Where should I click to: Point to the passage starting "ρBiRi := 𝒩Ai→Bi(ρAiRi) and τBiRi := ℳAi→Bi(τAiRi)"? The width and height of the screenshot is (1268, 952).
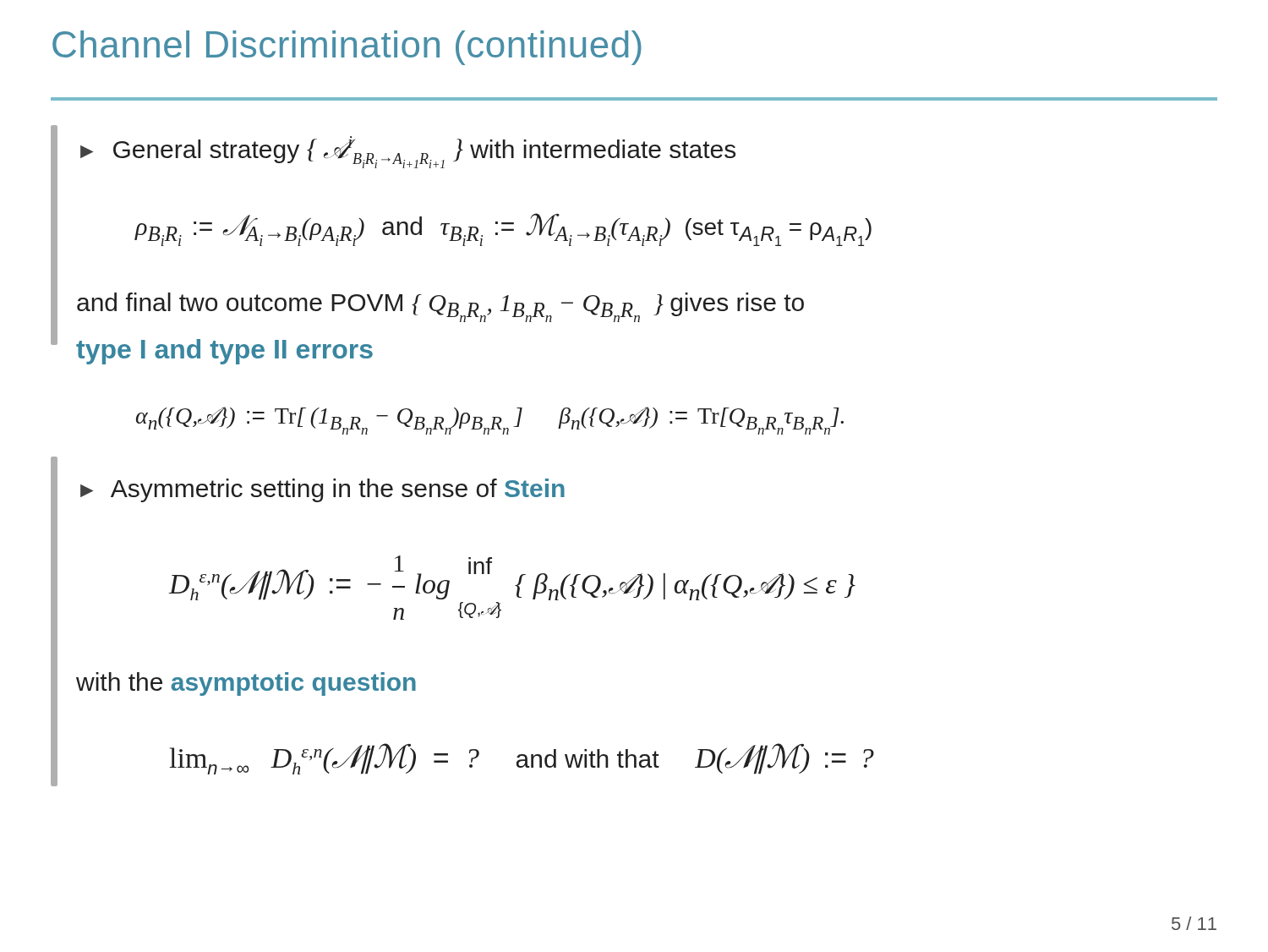pos(504,230)
